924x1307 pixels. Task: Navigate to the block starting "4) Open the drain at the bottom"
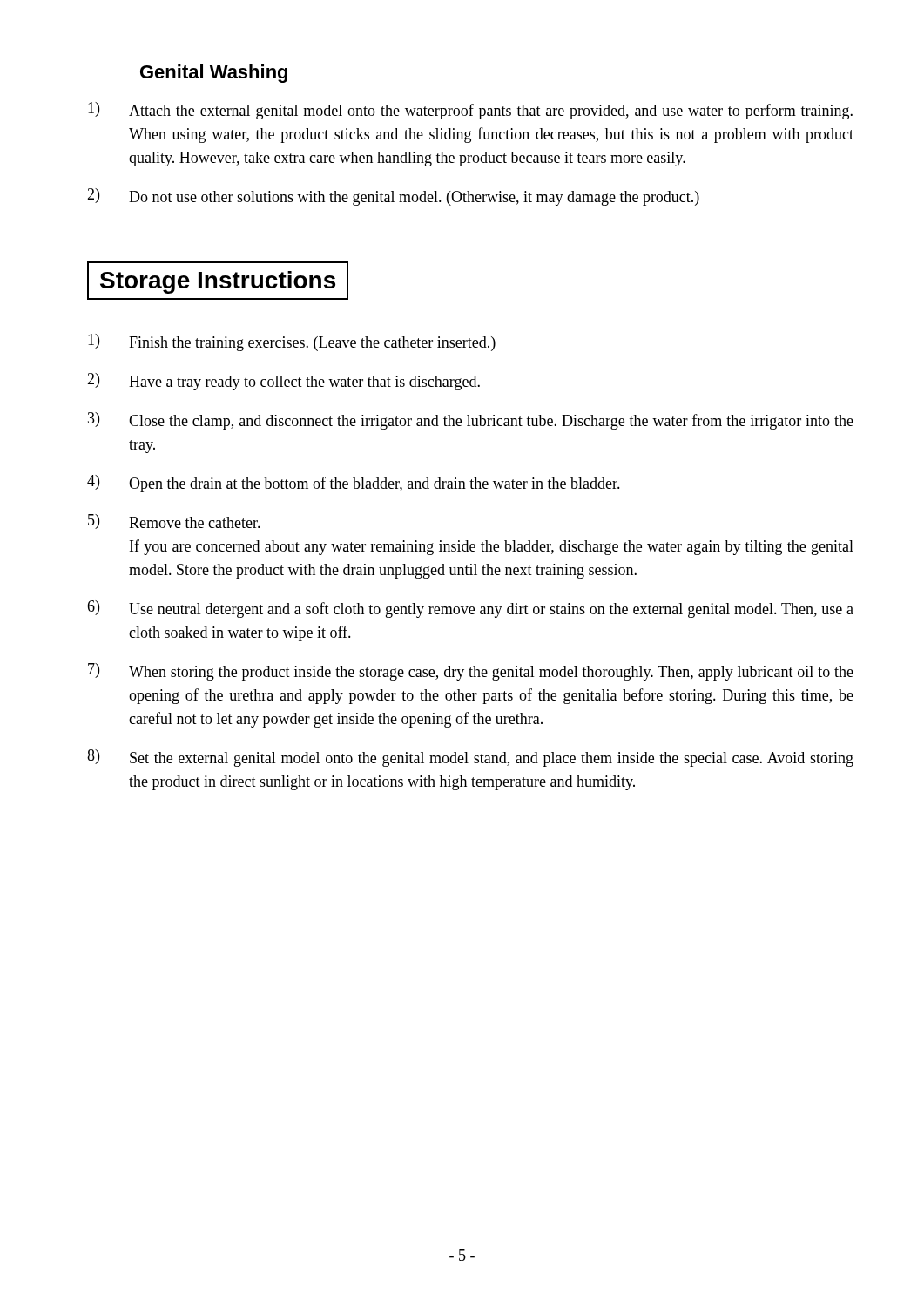(x=470, y=484)
